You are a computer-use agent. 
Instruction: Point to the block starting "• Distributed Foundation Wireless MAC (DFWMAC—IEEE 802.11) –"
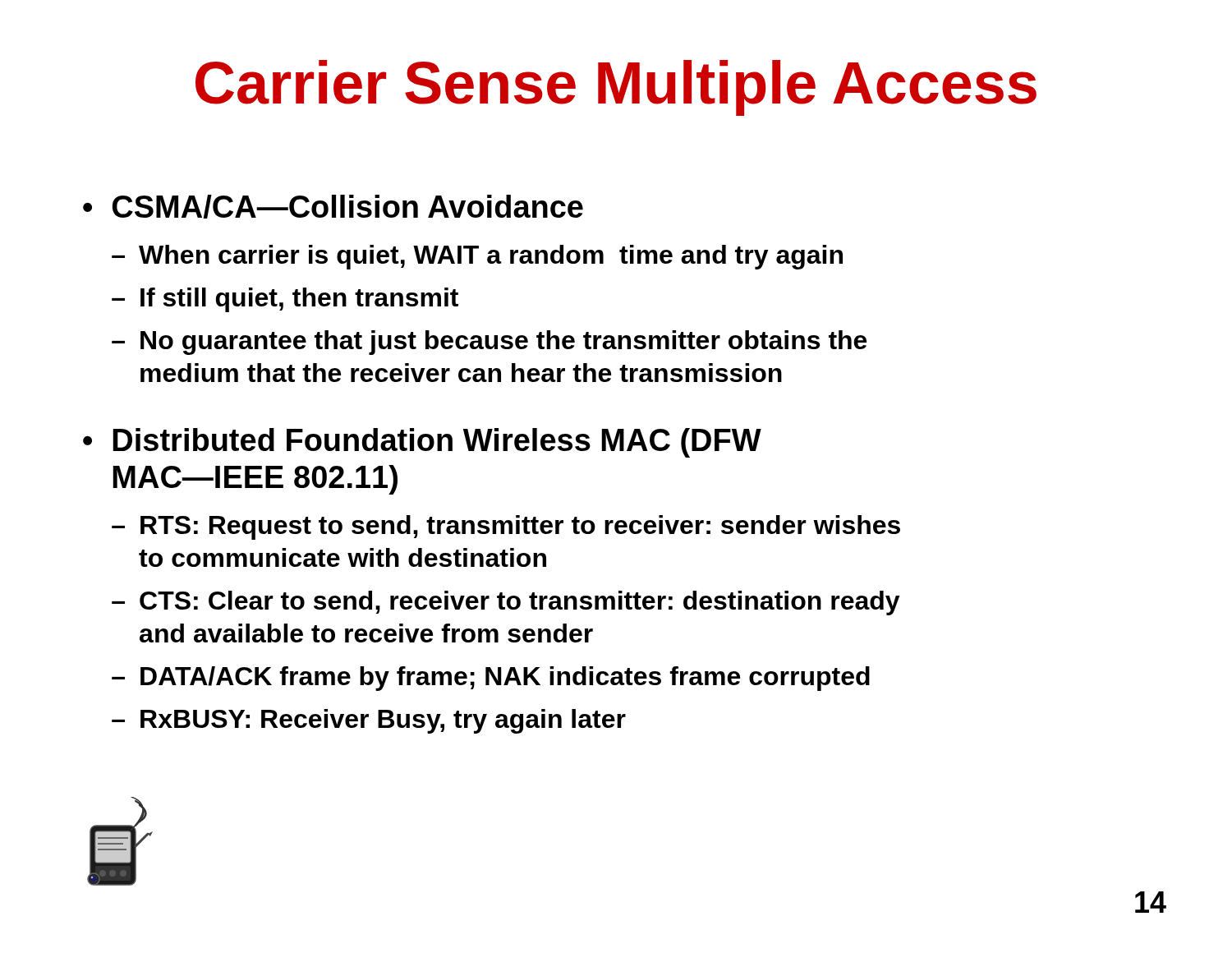[x=492, y=583]
